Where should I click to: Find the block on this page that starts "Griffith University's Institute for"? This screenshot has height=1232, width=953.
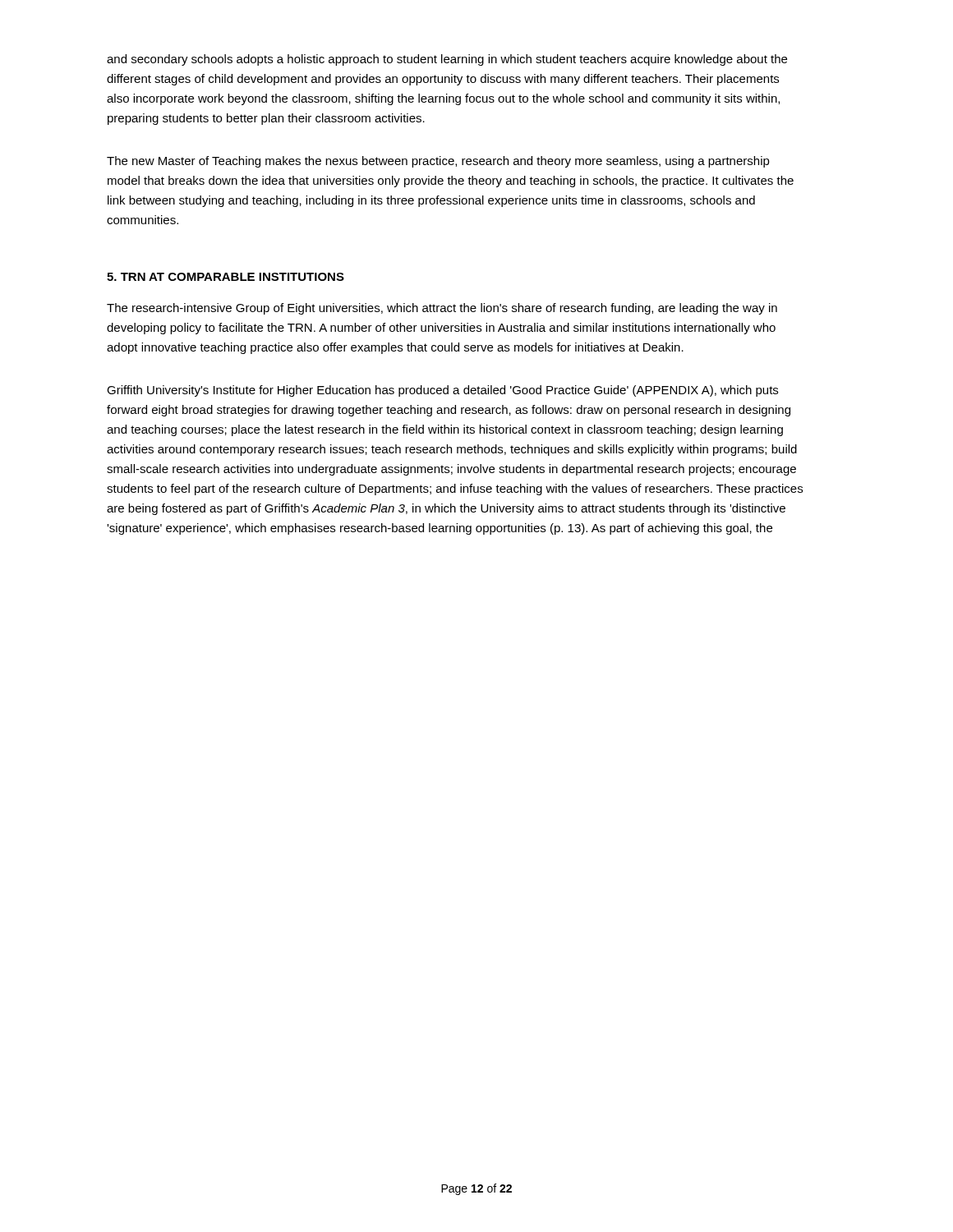[455, 459]
